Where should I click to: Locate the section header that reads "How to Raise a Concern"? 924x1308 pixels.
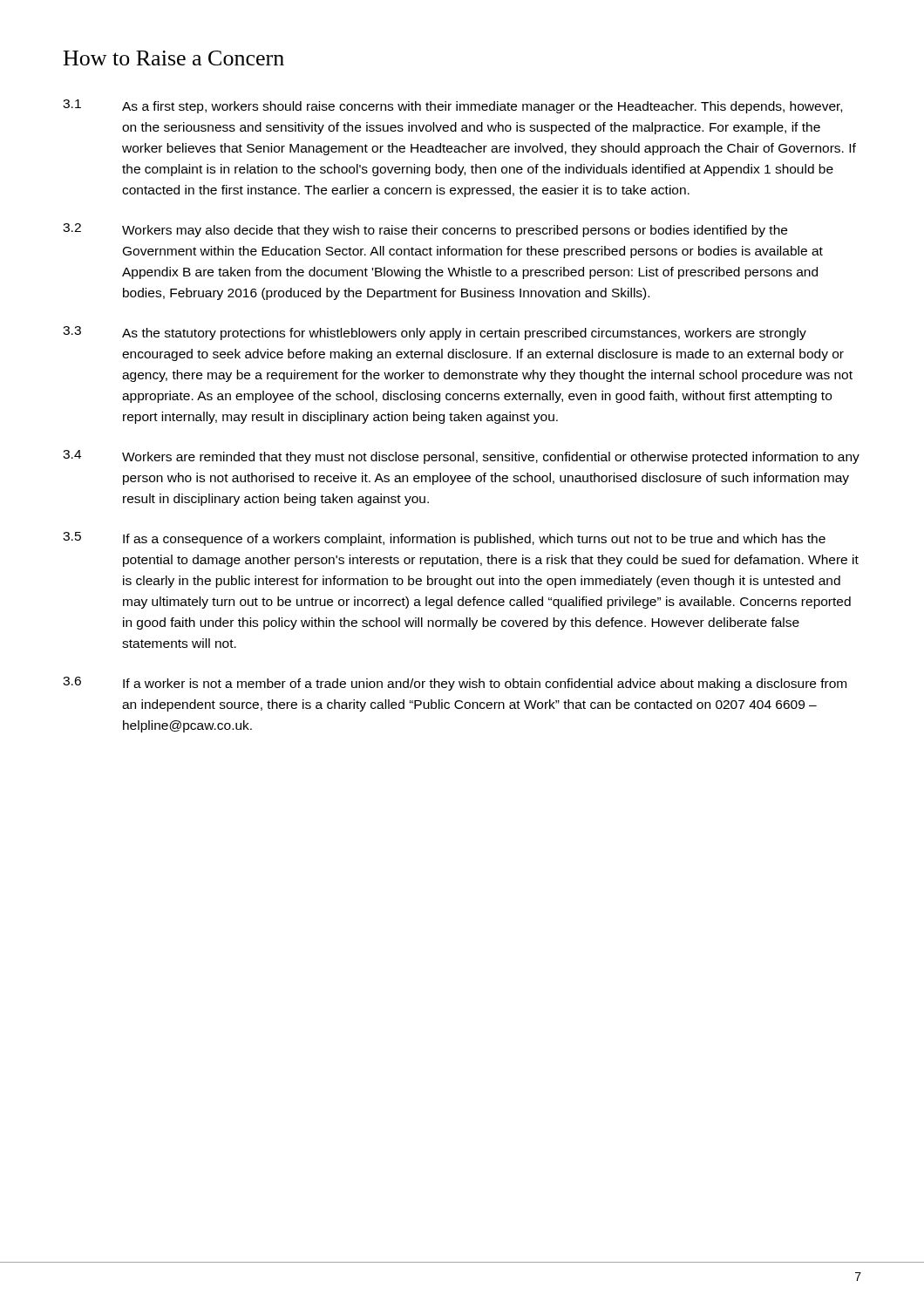coord(174,58)
